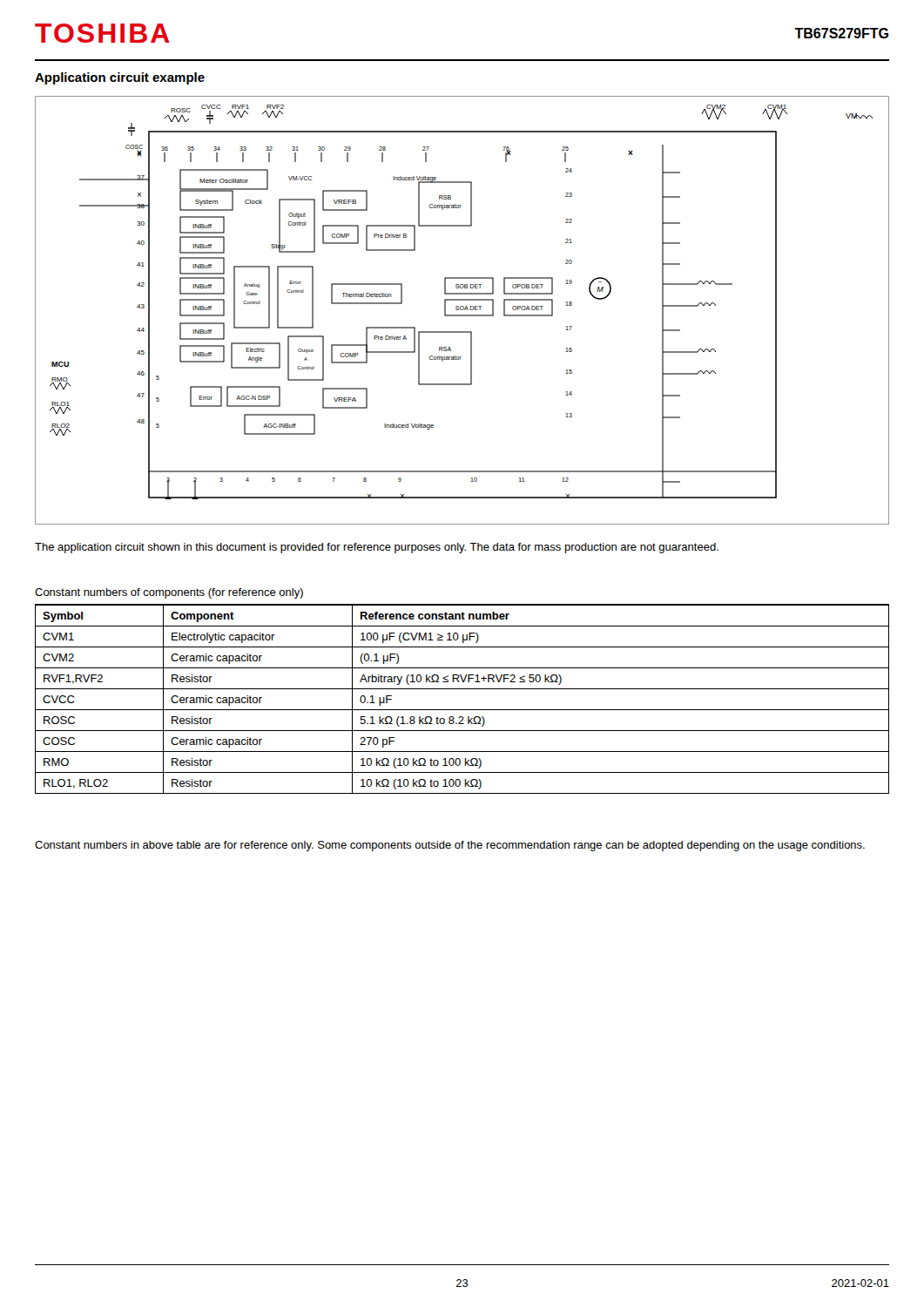The image size is (924, 1307).
Task: Select the table
Action: pos(462,699)
